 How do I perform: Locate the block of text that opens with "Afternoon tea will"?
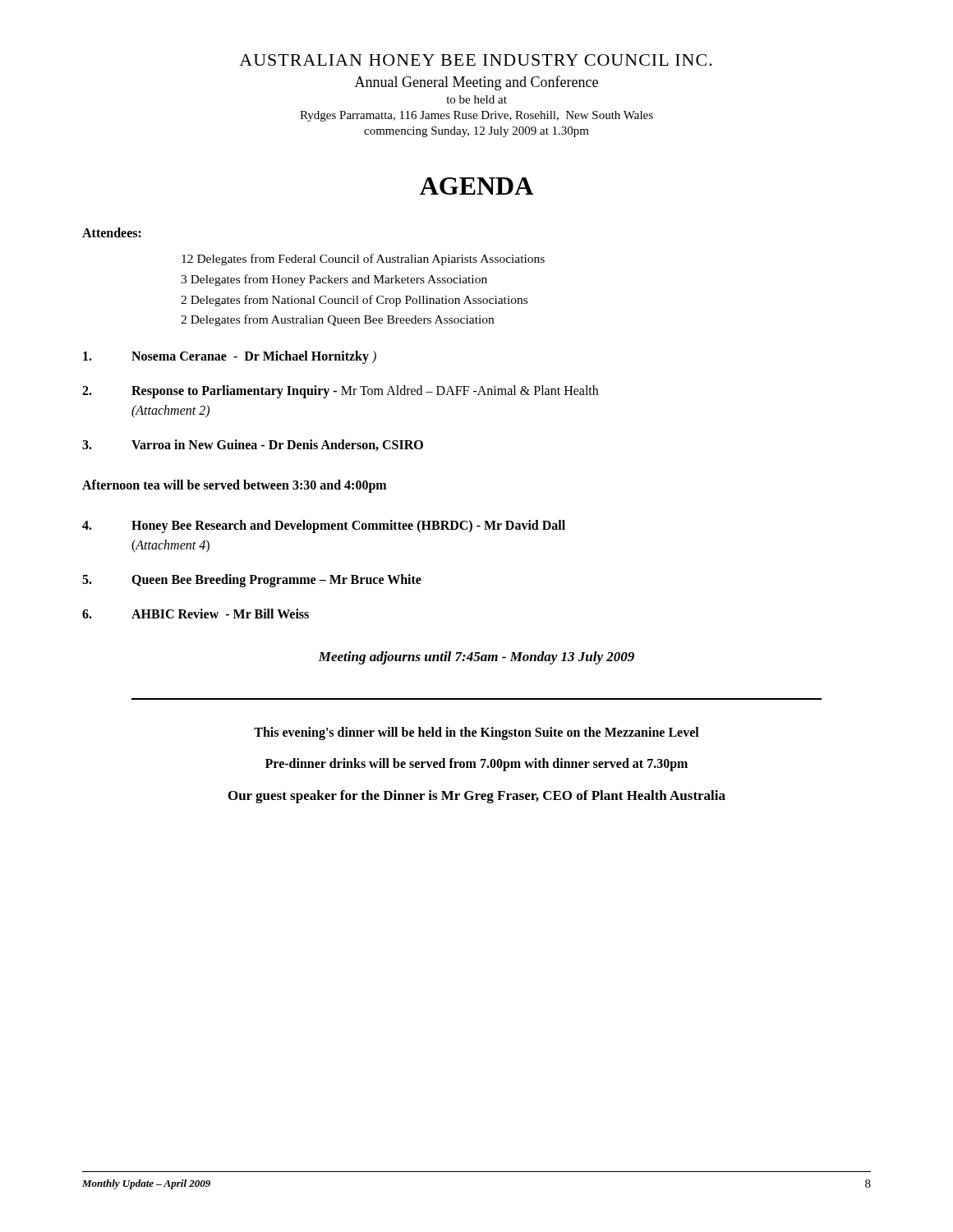pyautogui.click(x=234, y=485)
